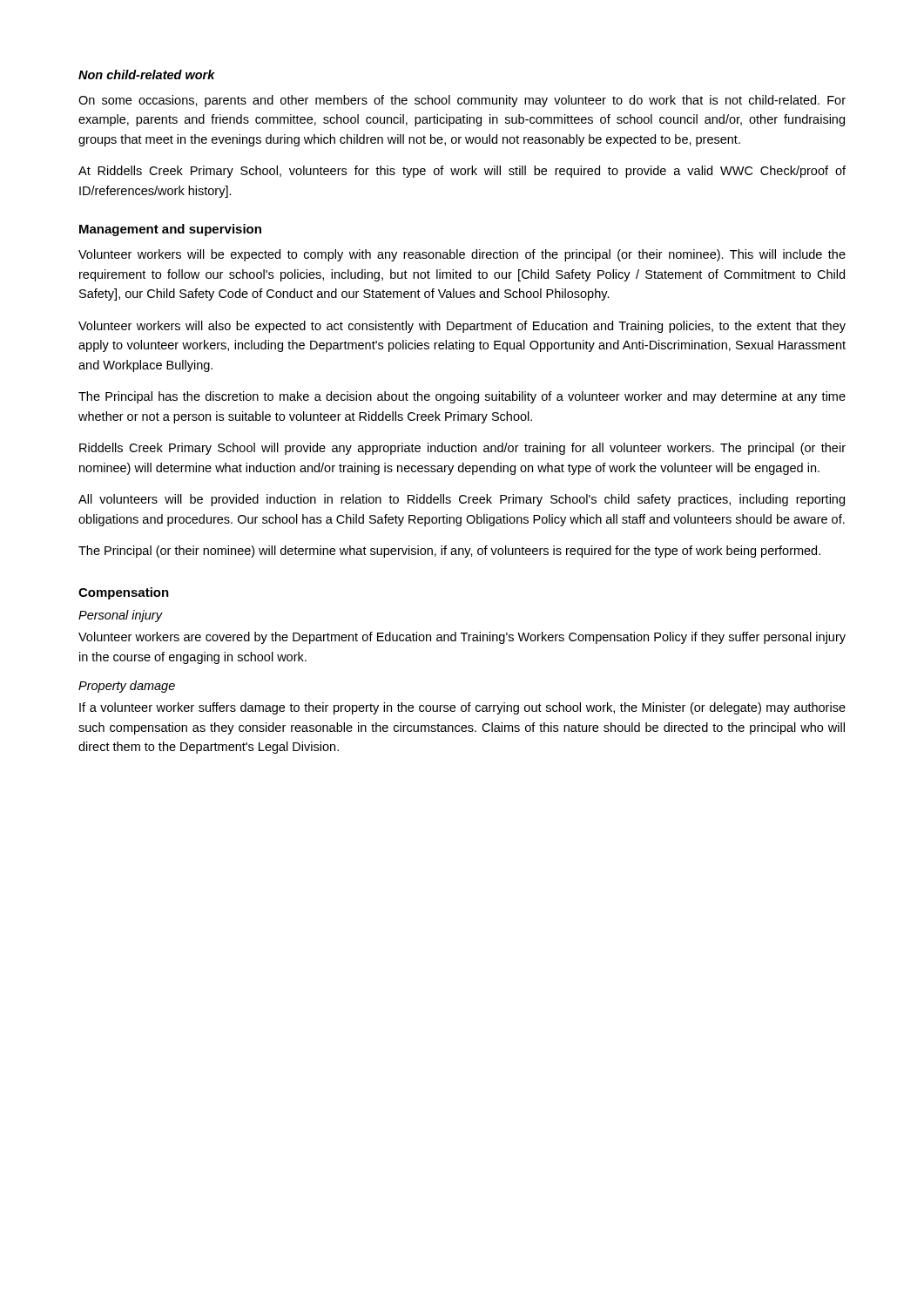Point to the text block starting "The Principal (or their nominee)"
Viewport: 924px width, 1307px height.
(x=450, y=551)
